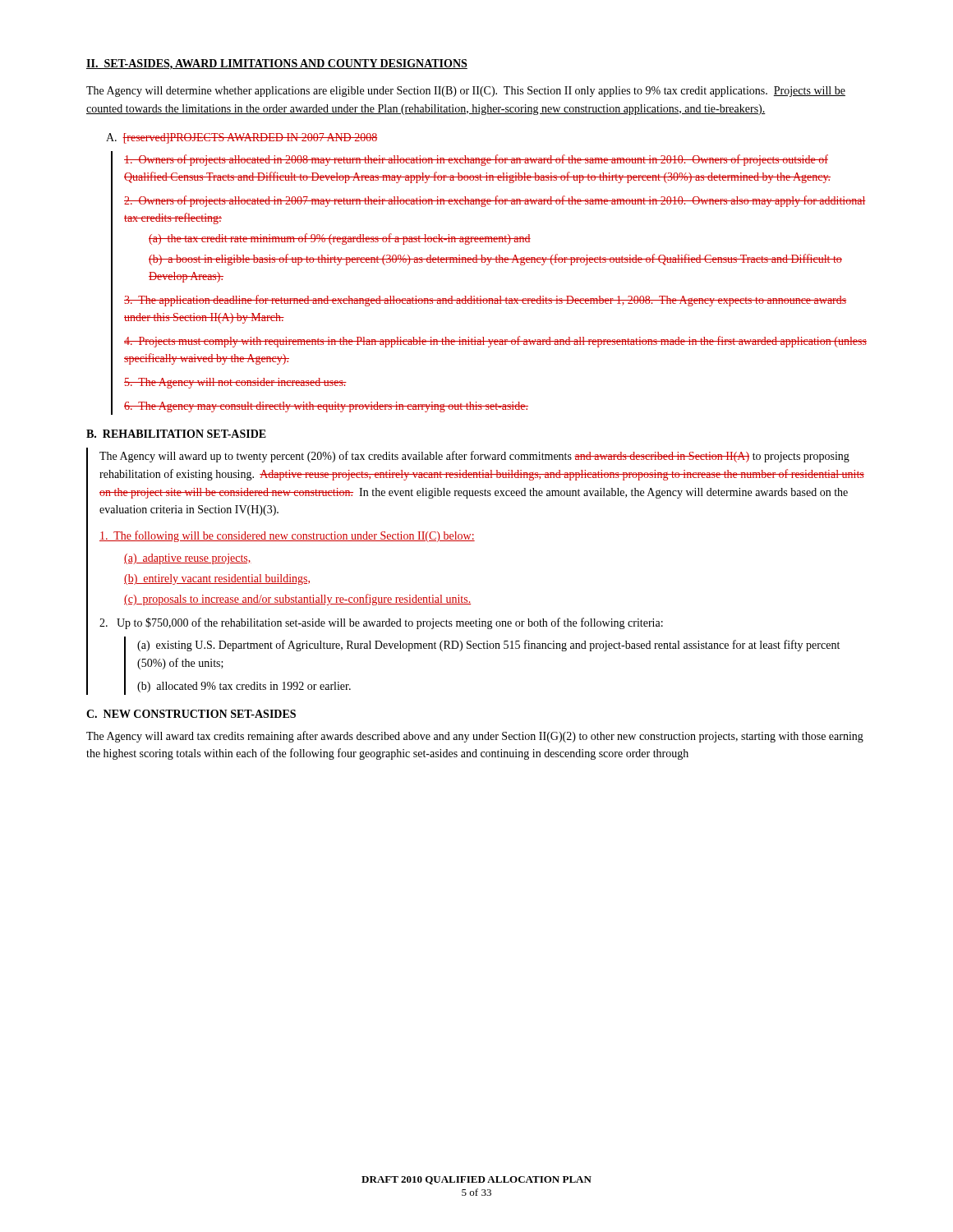Image resolution: width=953 pixels, height=1232 pixels.
Task: Locate the text block starting "II. SET-ASIDES, AWARD LIMITATIONS"
Action: pyautogui.click(x=277, y=64)
